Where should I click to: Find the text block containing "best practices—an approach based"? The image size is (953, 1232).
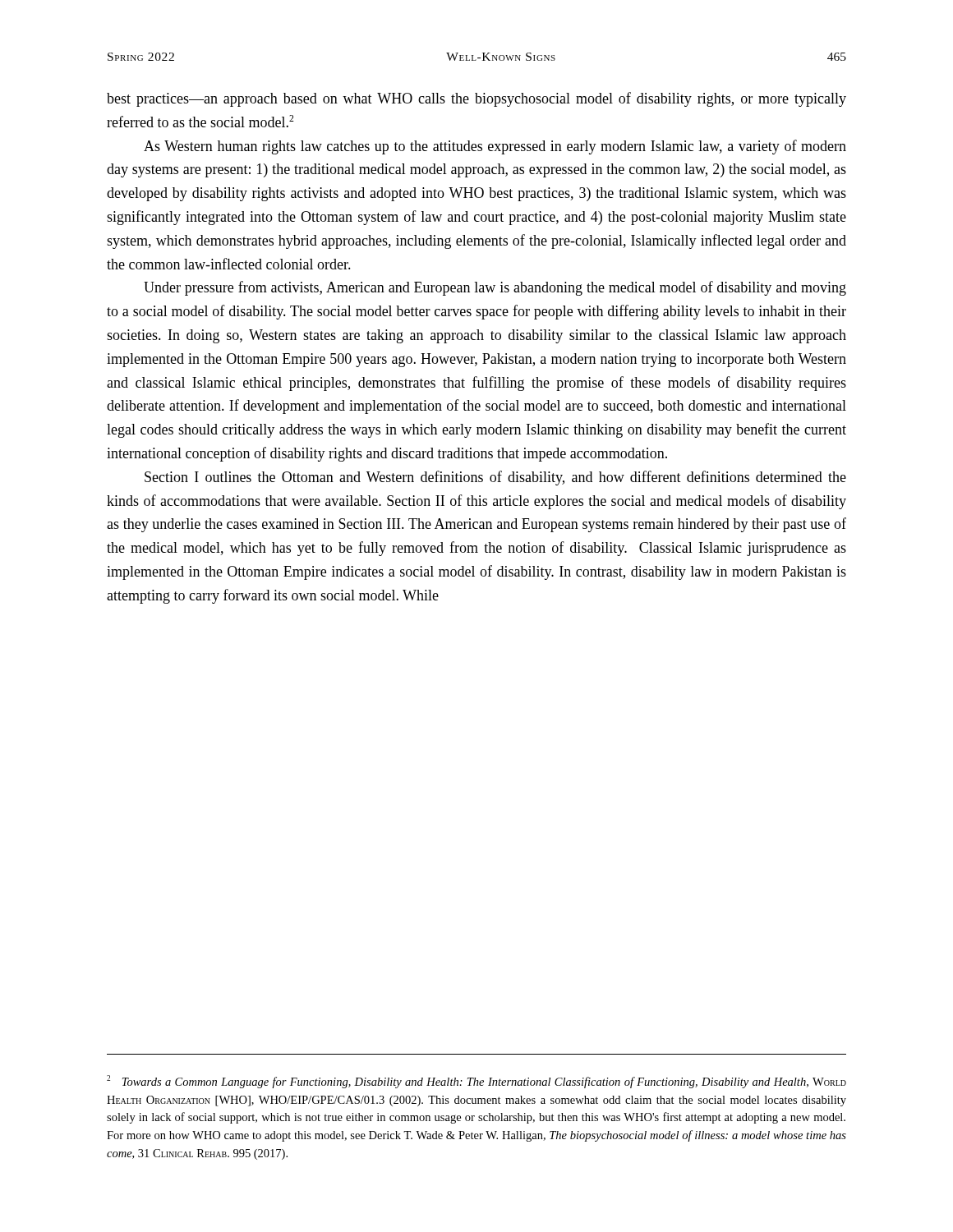[476, 347]
